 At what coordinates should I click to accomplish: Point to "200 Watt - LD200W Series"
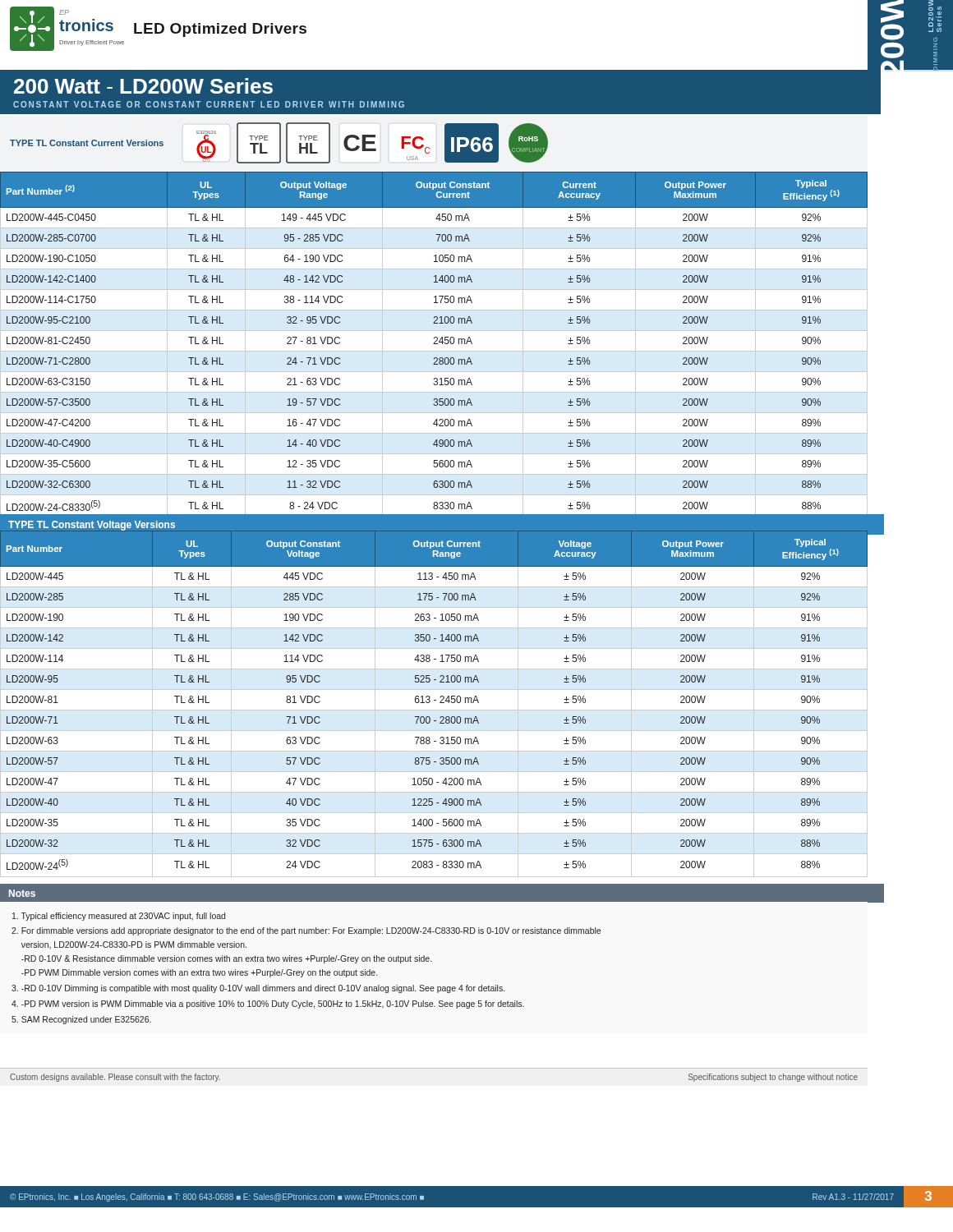(143, 87)
